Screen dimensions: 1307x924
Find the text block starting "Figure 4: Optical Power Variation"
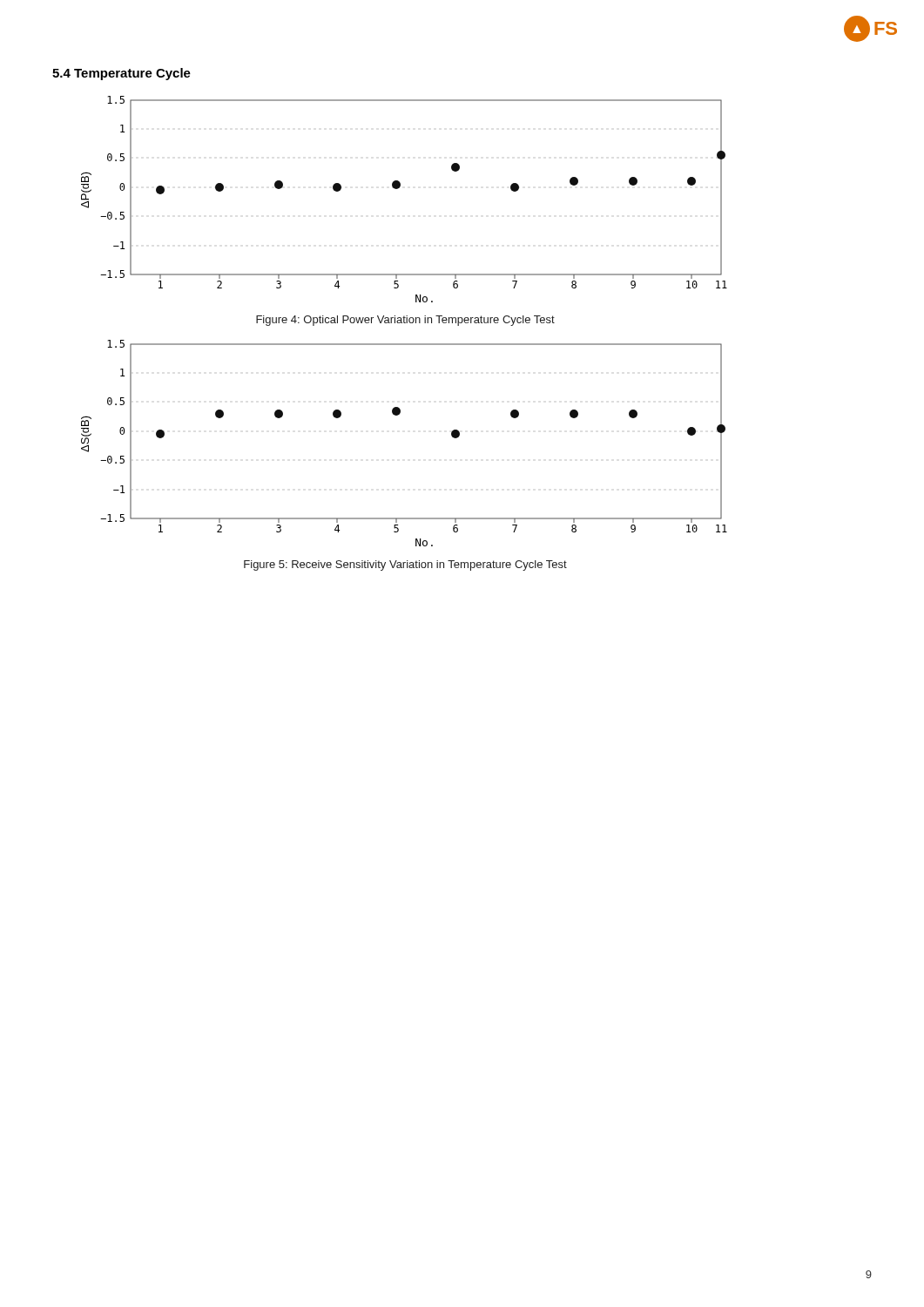tap(405, 319)
